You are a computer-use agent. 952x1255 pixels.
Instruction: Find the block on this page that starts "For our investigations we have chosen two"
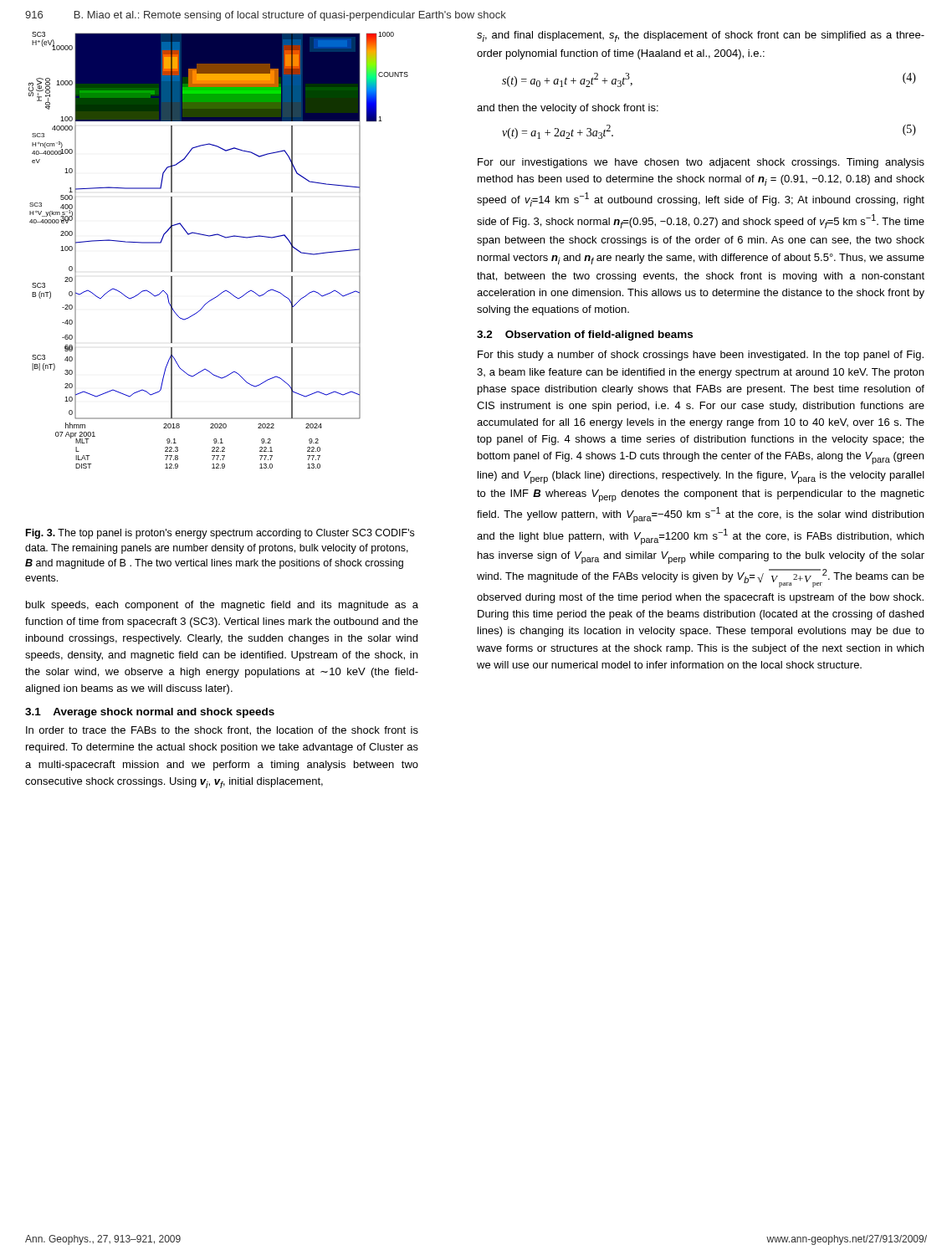(701, 235)
